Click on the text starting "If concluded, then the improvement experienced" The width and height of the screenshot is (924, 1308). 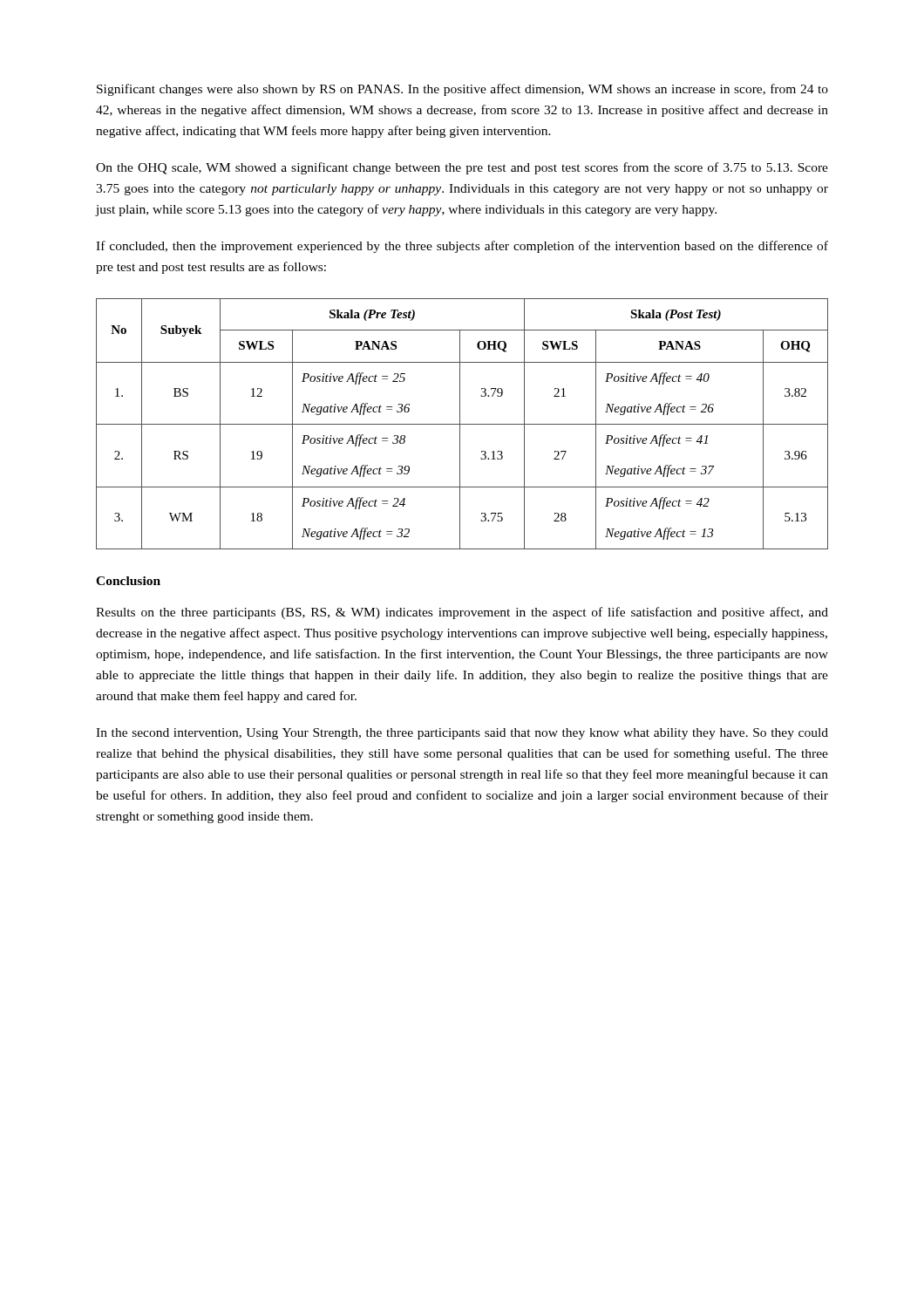(x=462, y=256)
